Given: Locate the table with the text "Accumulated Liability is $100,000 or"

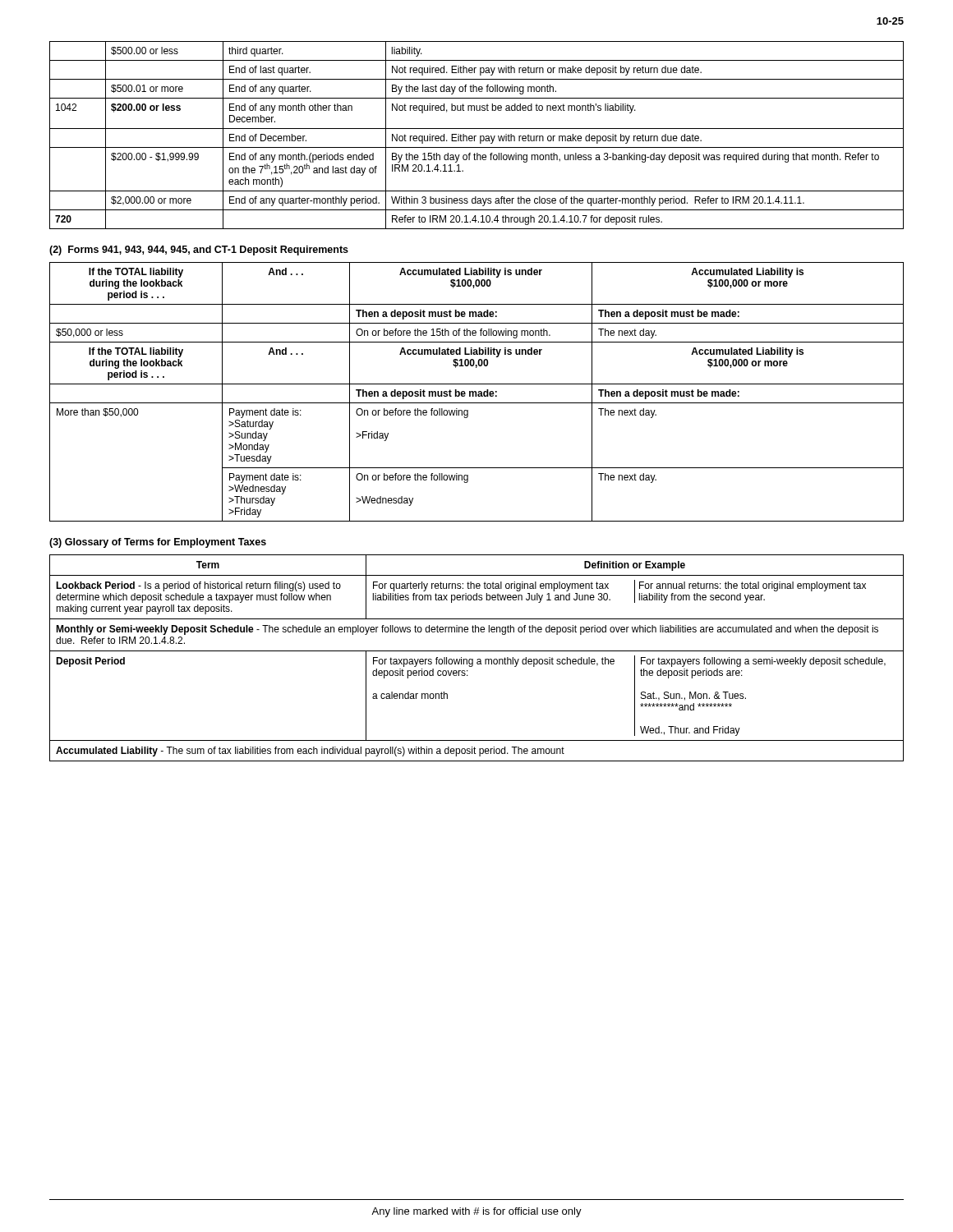Looking at the screenshot, I should [x=476, y=392].
